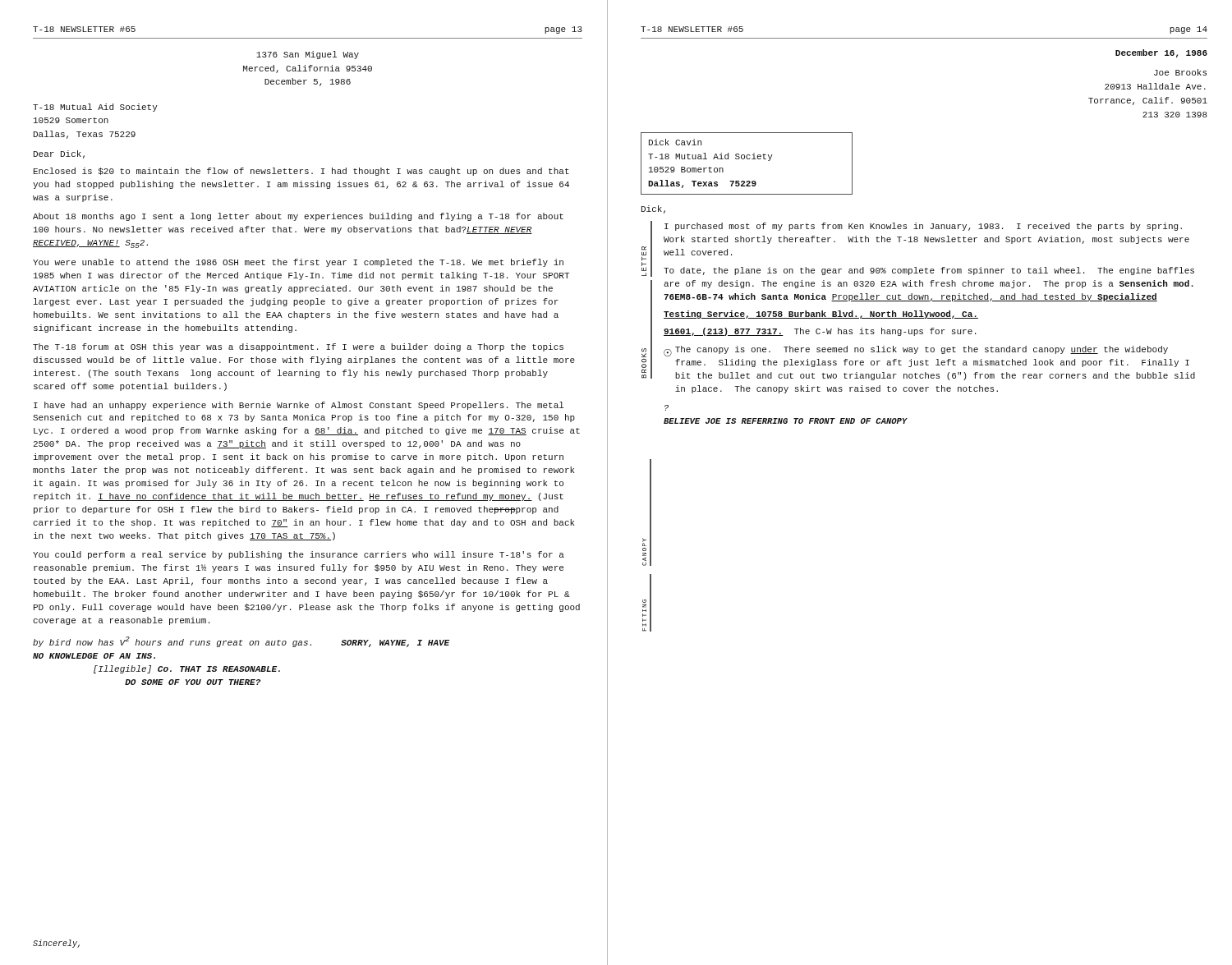Find the text with the text "December 16, 1986"
Viewport: 1232px width, 965px height.
[x=1161, y=53]
